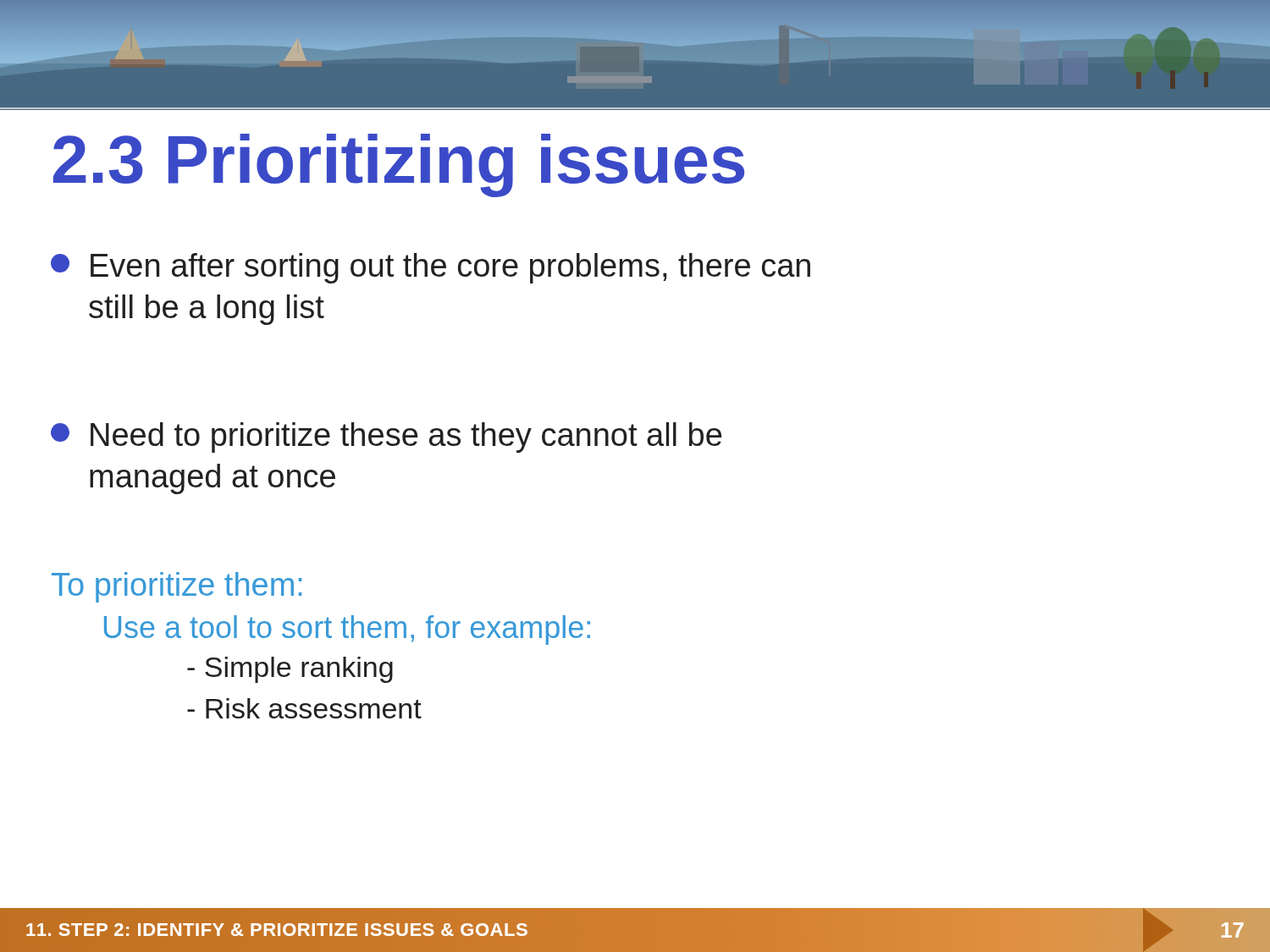
Task: Click the passage that begins "Use a tool to"
Action: point(347,627)
